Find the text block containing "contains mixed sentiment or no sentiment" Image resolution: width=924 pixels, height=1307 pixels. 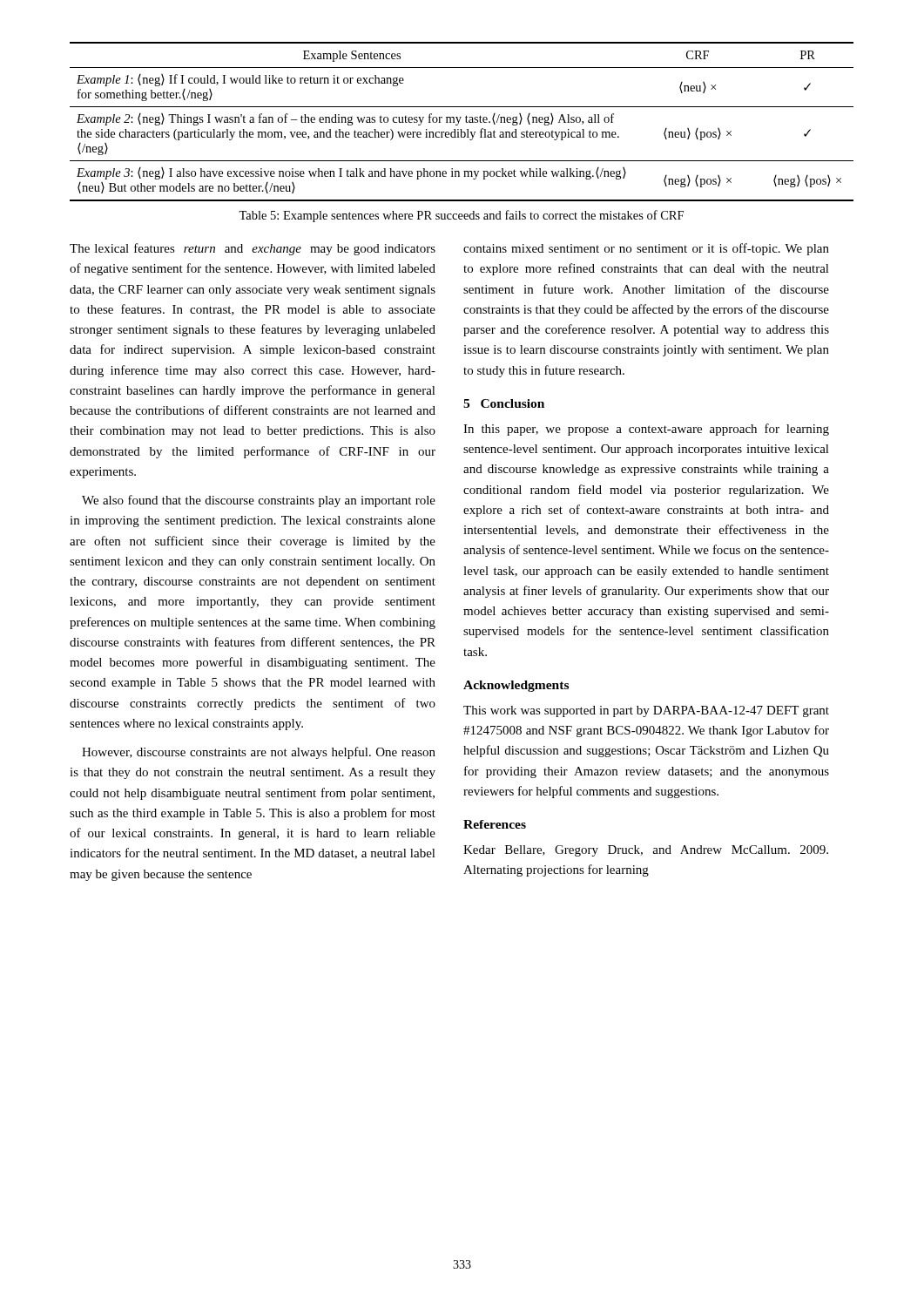(x=646, y=310)
